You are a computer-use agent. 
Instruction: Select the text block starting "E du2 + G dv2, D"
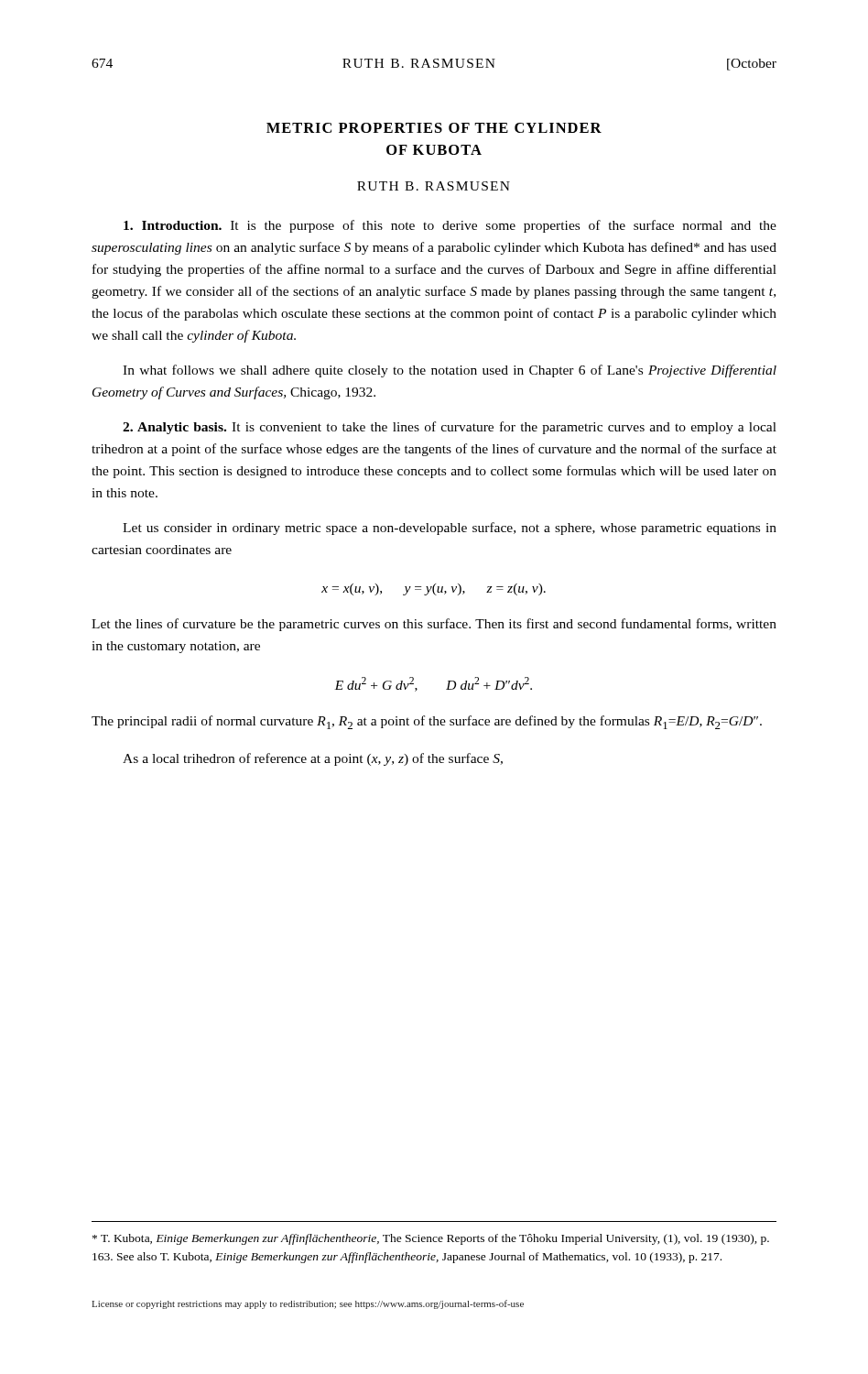[374, 684]
